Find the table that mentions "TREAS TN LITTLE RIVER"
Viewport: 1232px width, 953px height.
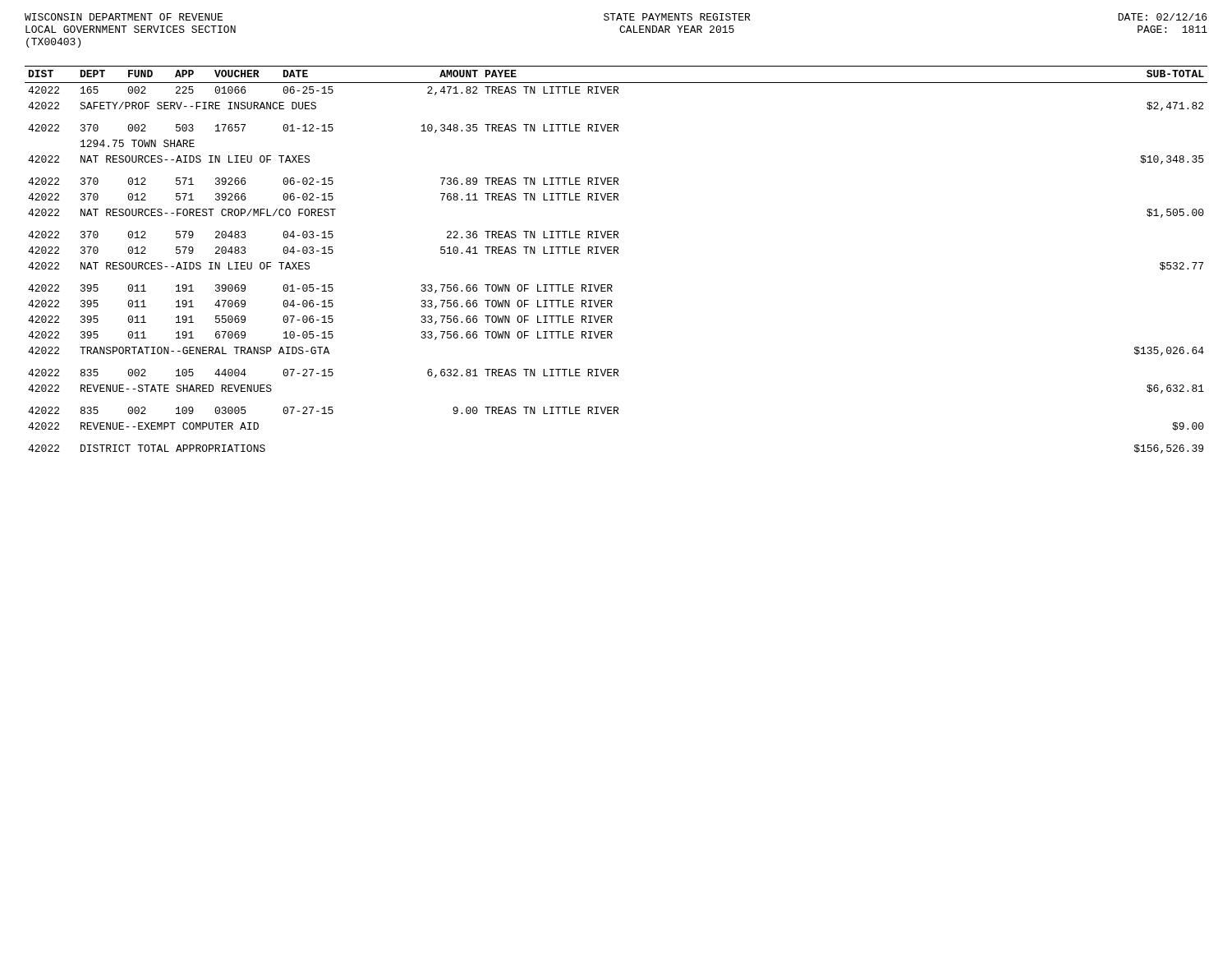(616, 261)
